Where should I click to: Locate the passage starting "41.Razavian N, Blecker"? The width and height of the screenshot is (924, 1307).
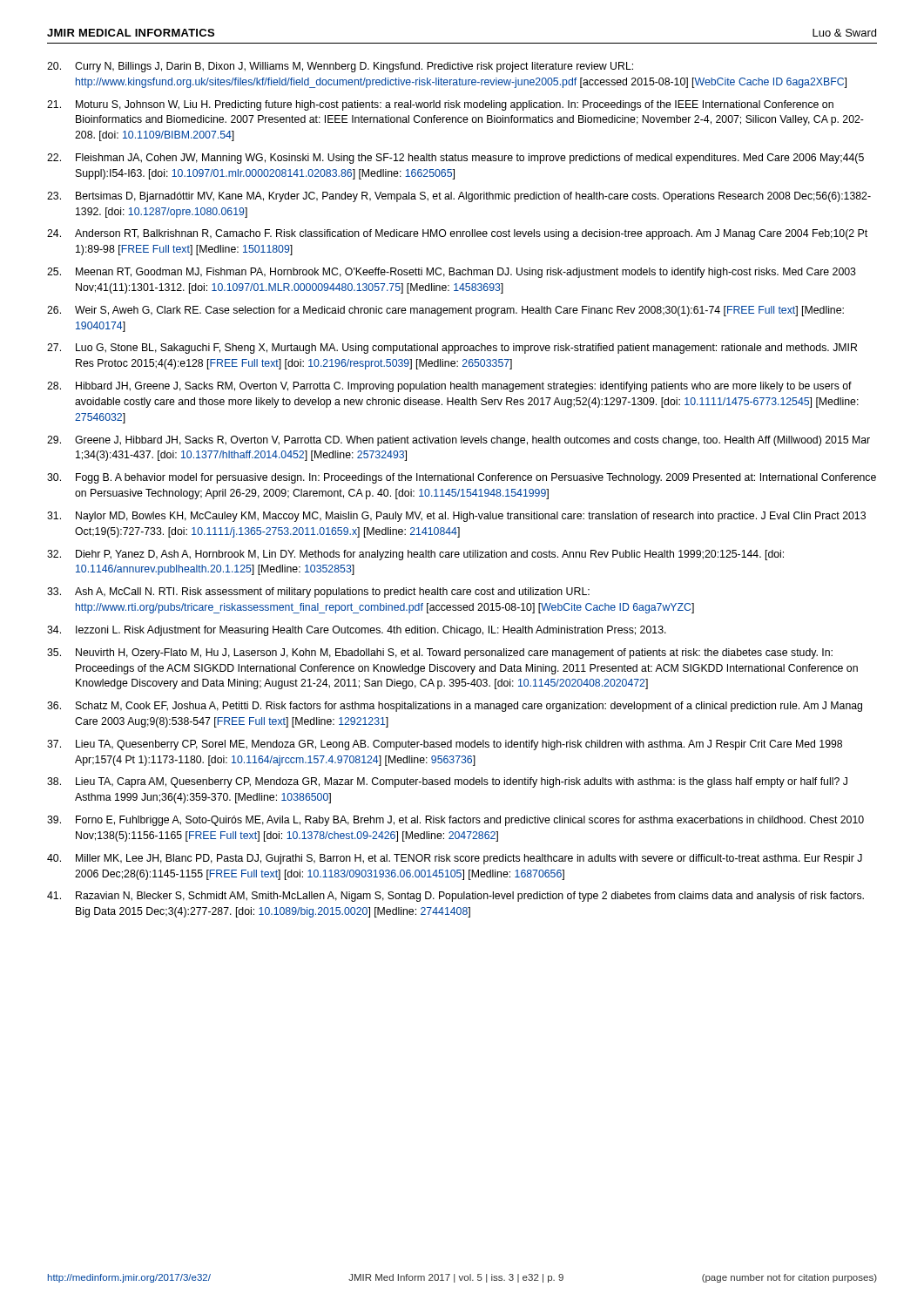tap(462, 905)
